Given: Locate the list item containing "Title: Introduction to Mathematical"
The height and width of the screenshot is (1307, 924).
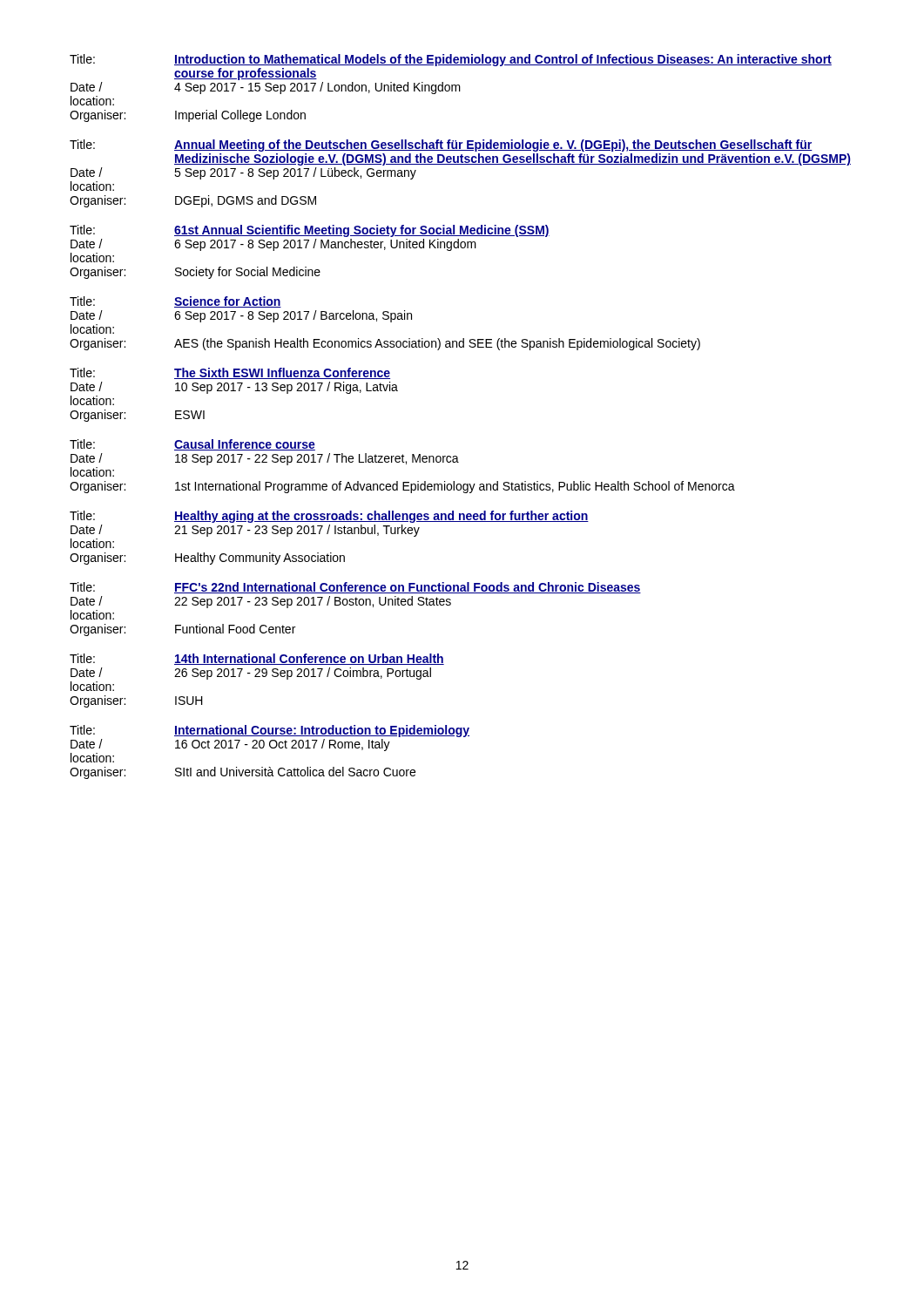Looking at the screenshot, I should point(462,87).
